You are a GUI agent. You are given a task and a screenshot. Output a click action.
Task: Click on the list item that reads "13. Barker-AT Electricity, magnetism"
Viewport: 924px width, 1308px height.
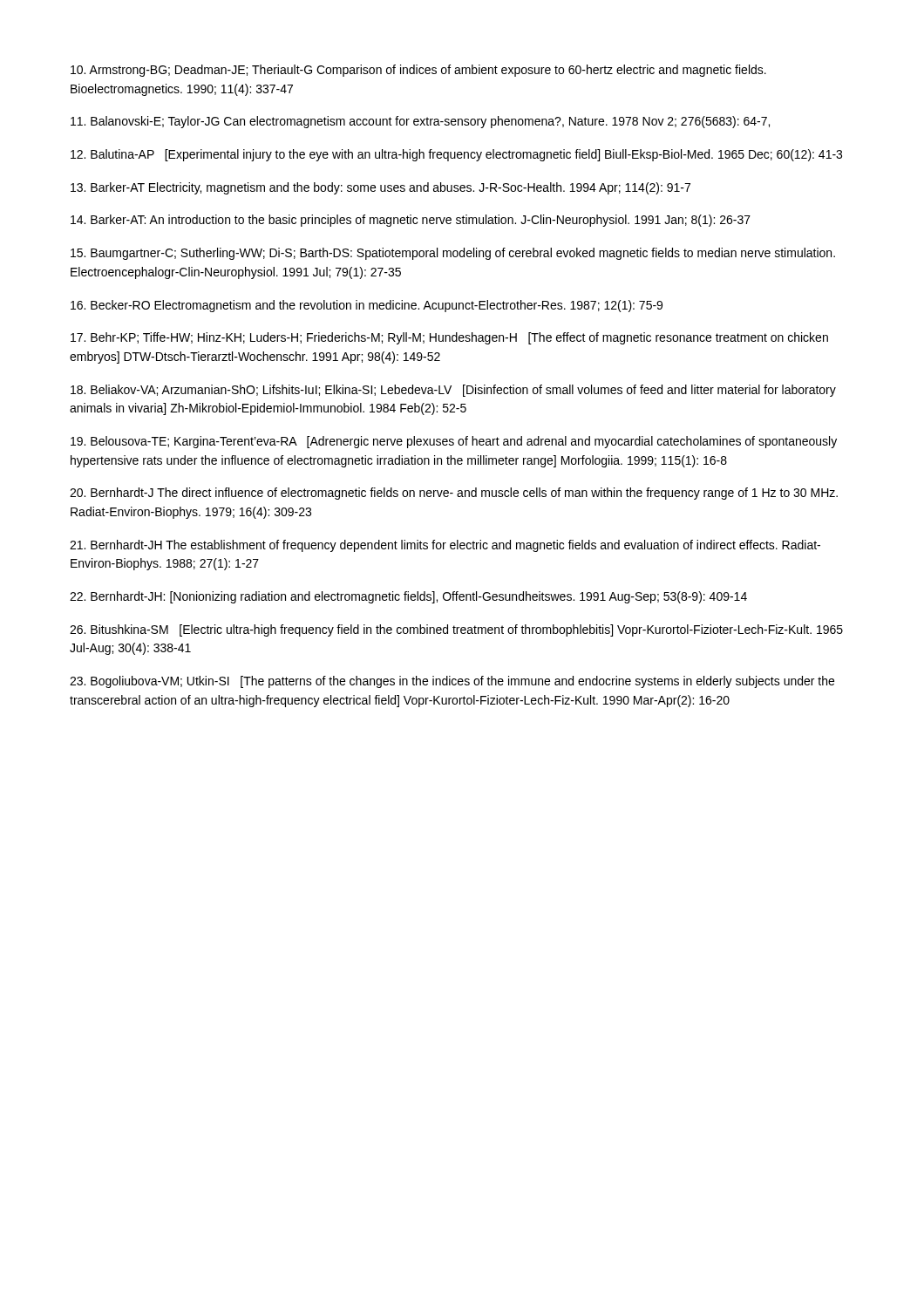click(x=380, y=187)
